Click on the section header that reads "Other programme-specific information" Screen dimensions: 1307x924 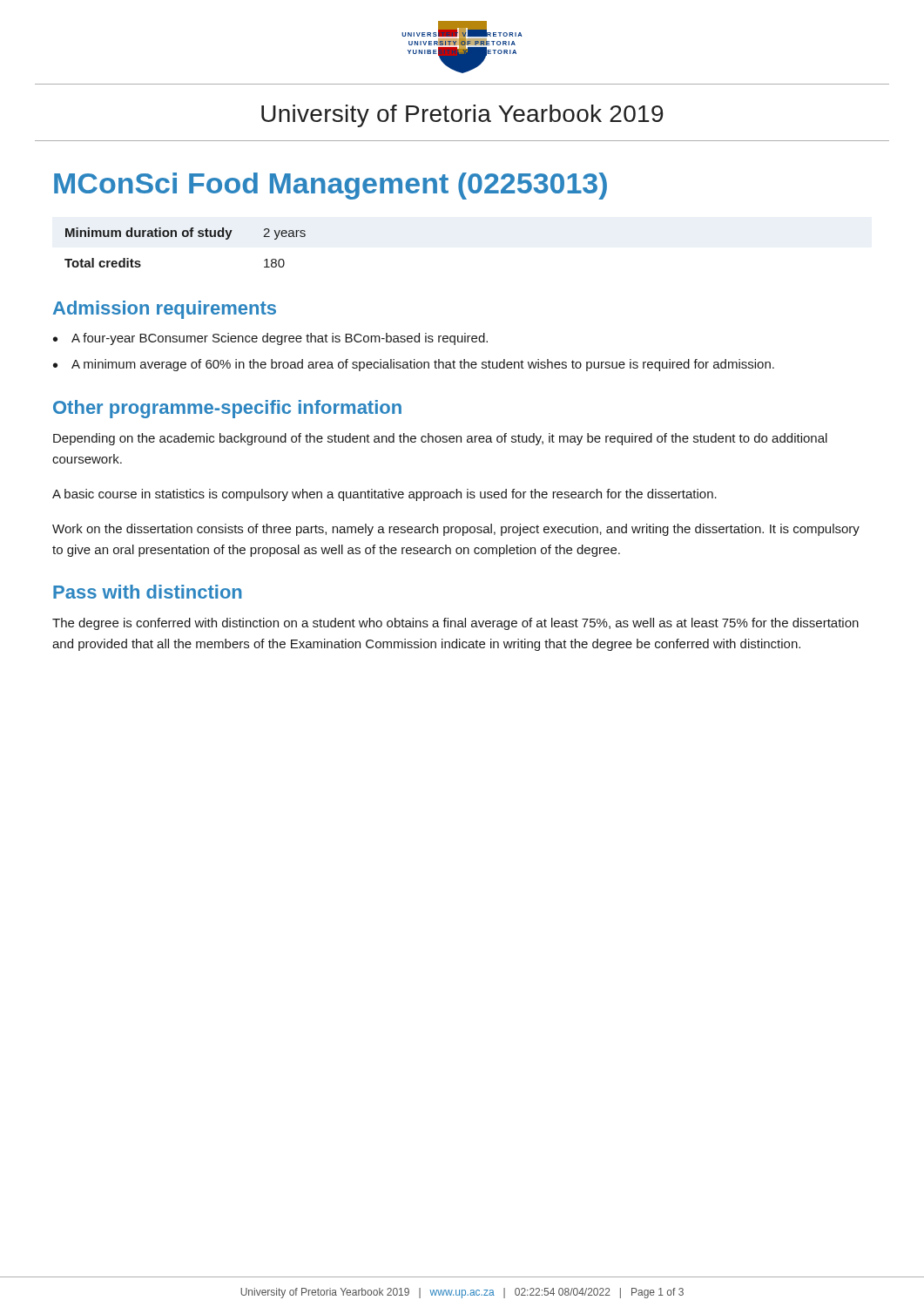(x=227, y=407)
